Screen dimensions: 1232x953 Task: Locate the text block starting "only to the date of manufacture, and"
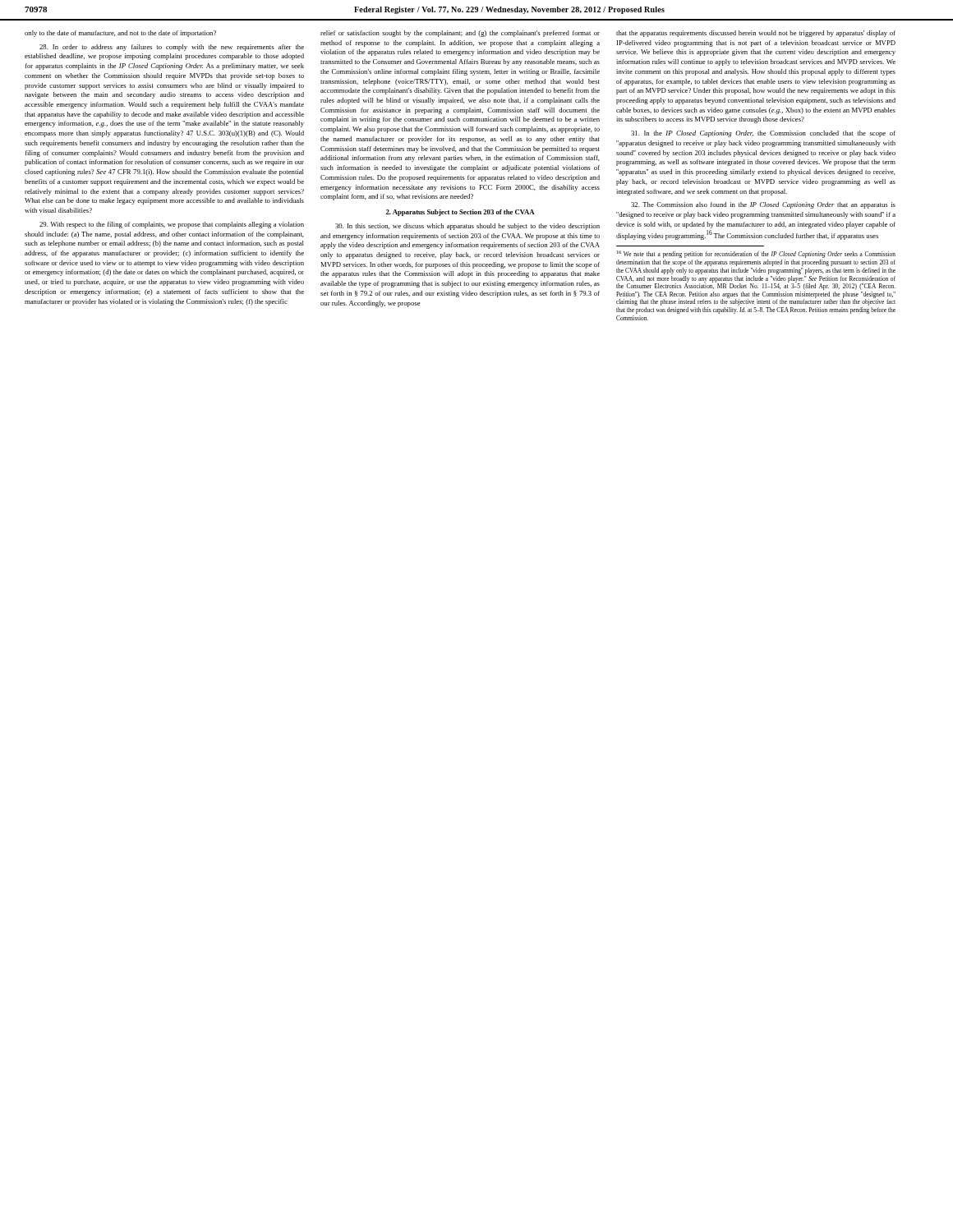pos(164,168)
